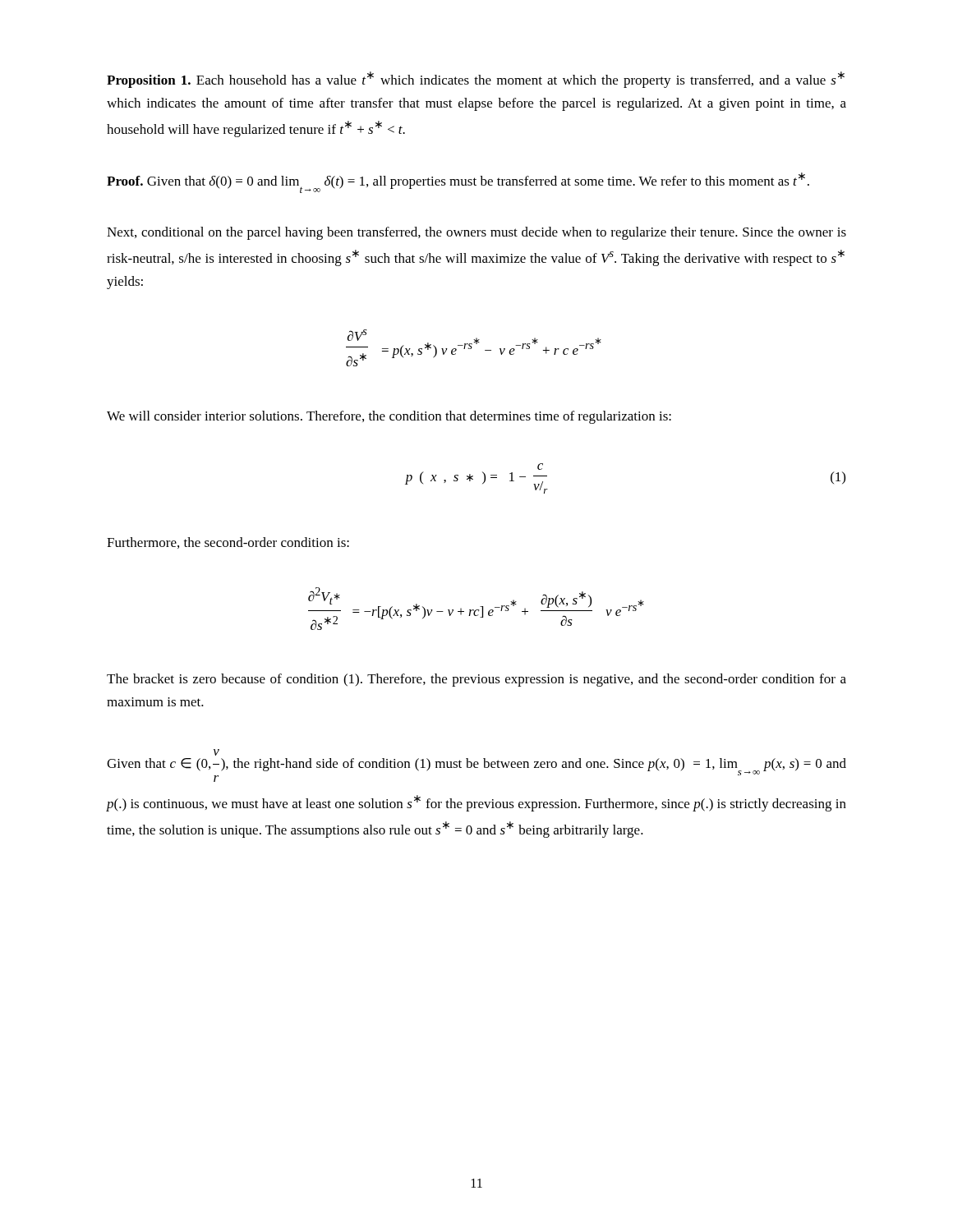Viewport: 953px width, 1232px height.
Task: Locate the formula that opens with "p(x, s∗) ="
Action: click(x=540, y=467)
